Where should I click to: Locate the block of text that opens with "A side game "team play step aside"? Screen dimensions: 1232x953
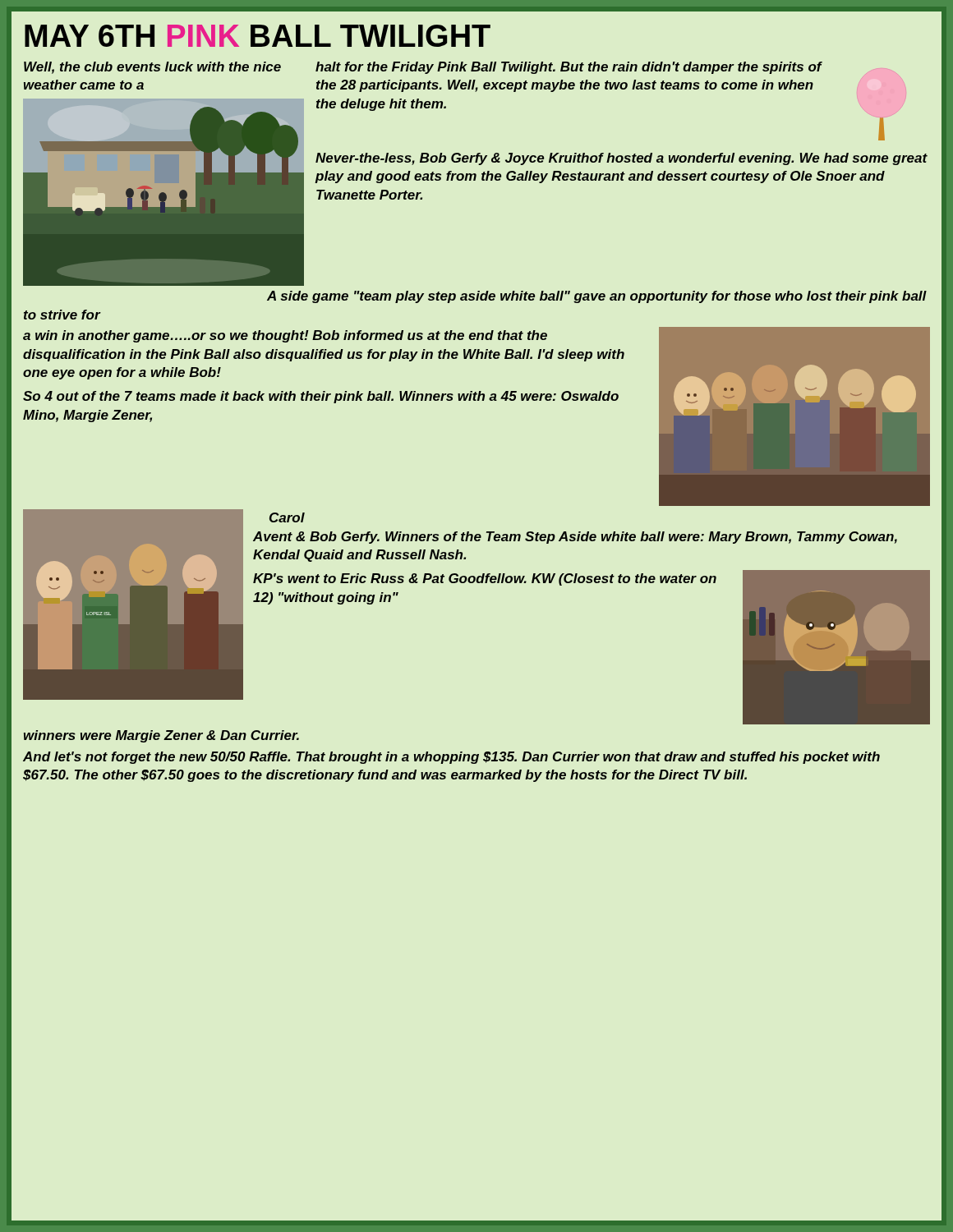475,305
